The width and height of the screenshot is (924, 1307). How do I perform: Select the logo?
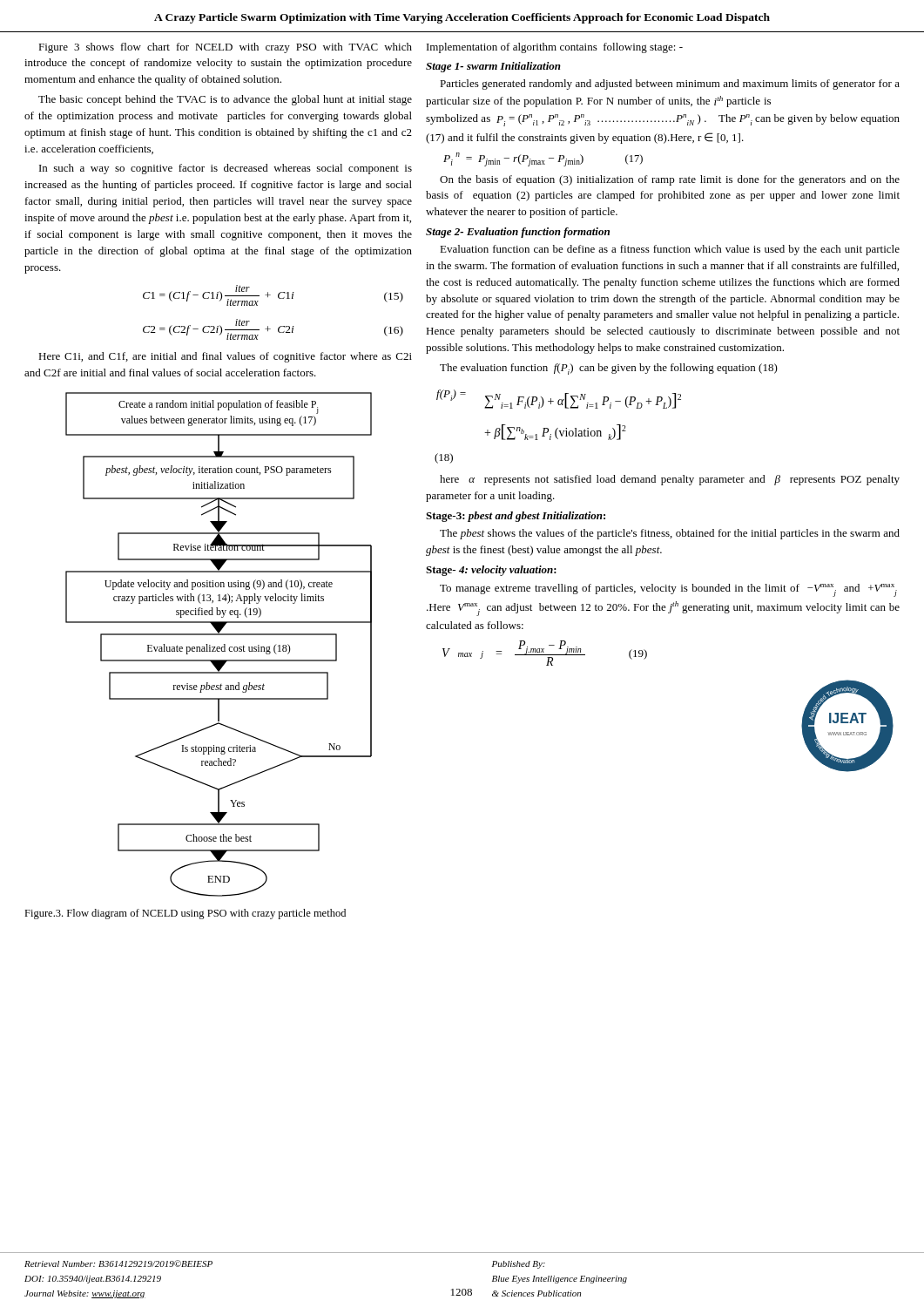pyautogui.click(x=661, y=727)
